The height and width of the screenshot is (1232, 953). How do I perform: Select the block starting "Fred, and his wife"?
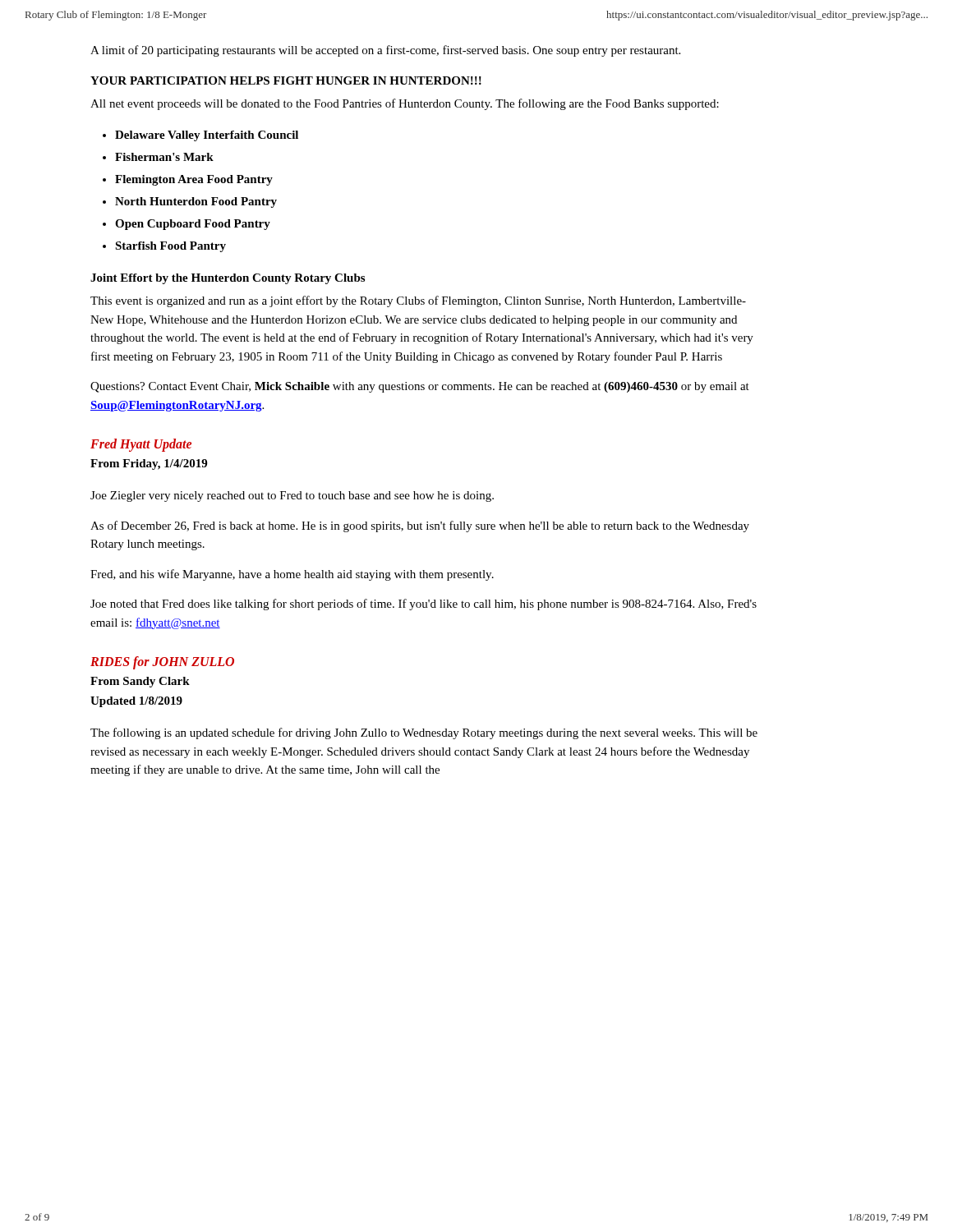point(292,574)
